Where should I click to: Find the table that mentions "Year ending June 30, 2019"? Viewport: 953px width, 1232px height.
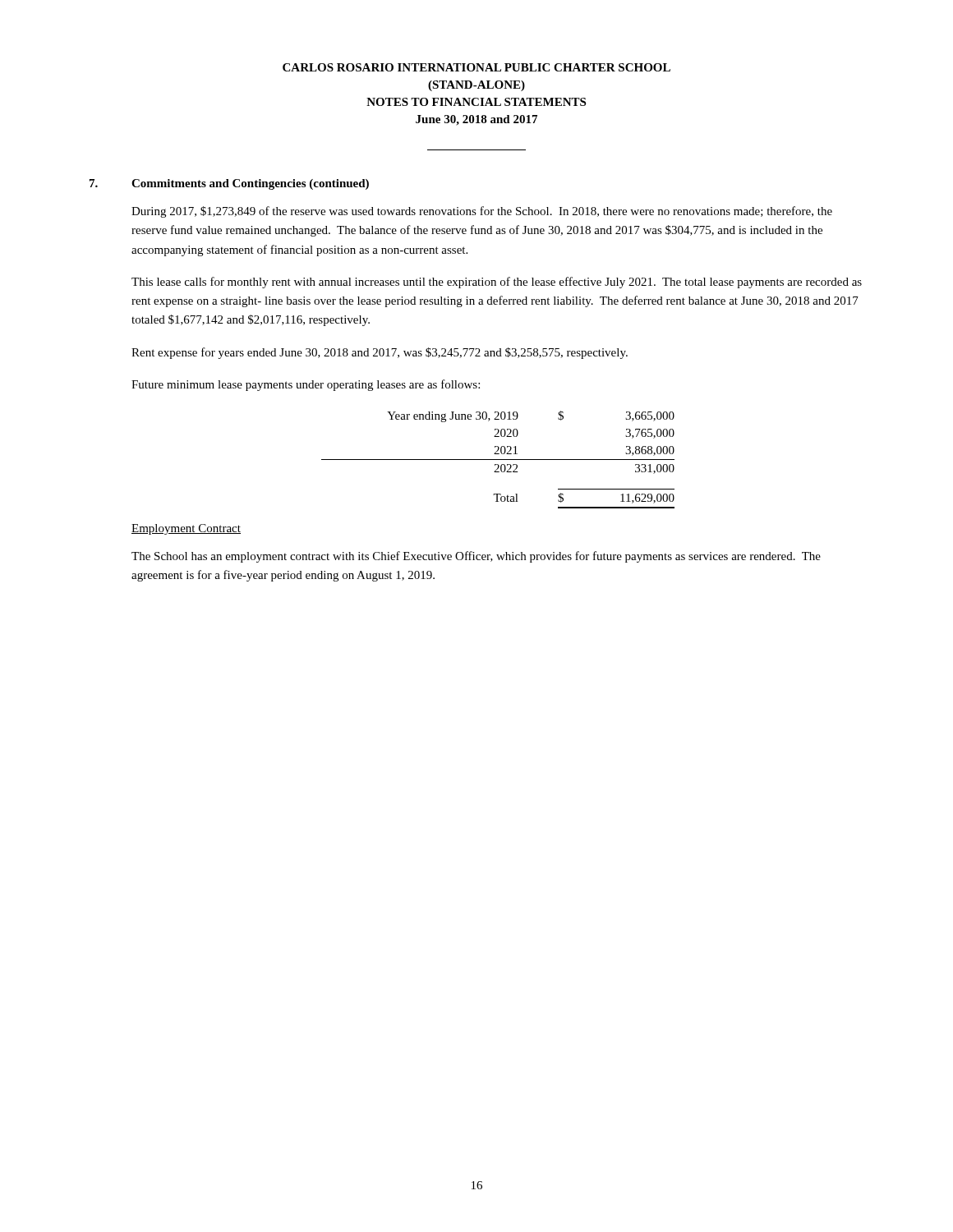(x=498, y=458)
